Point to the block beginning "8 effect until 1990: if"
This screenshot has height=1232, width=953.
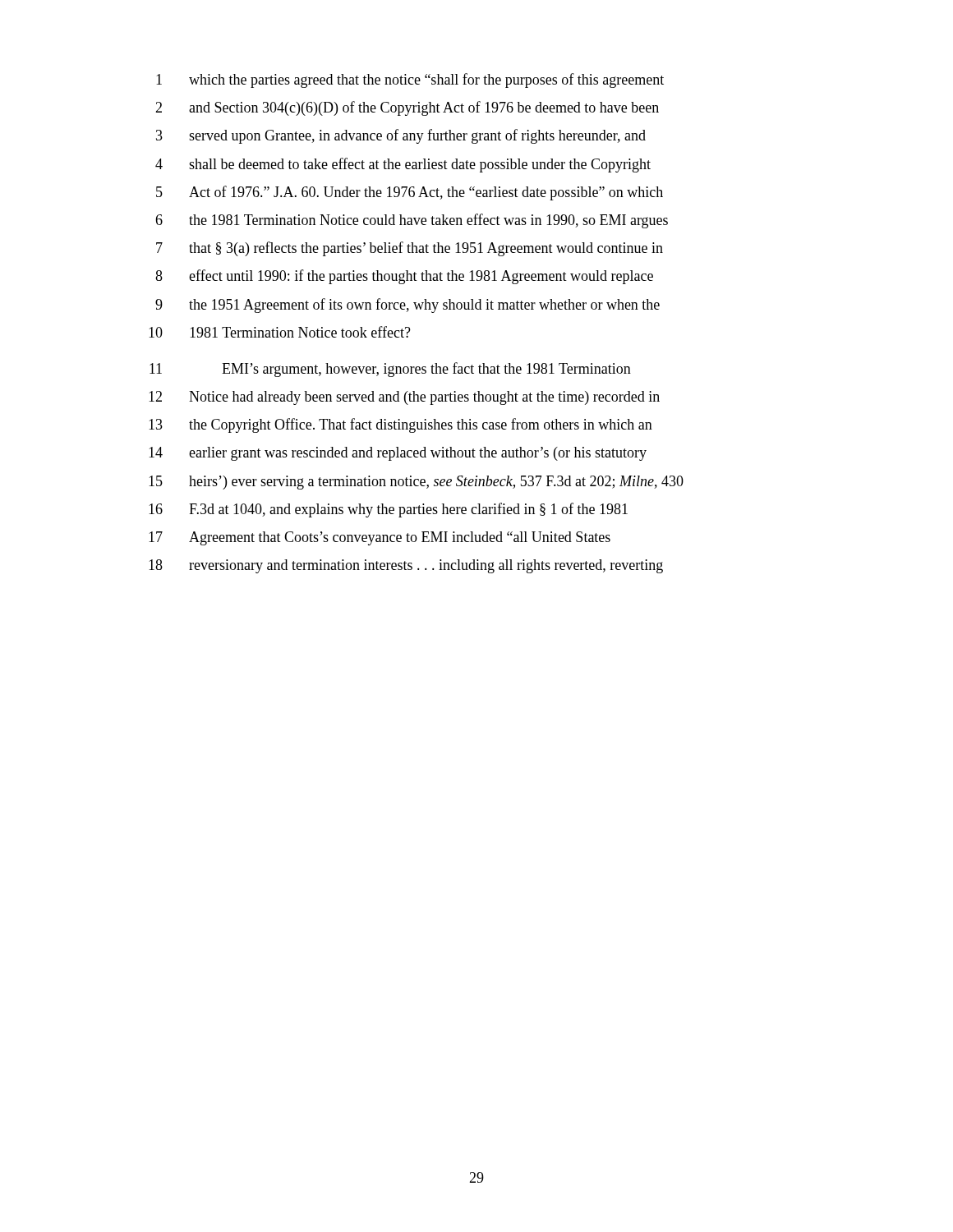click(476, 276)
